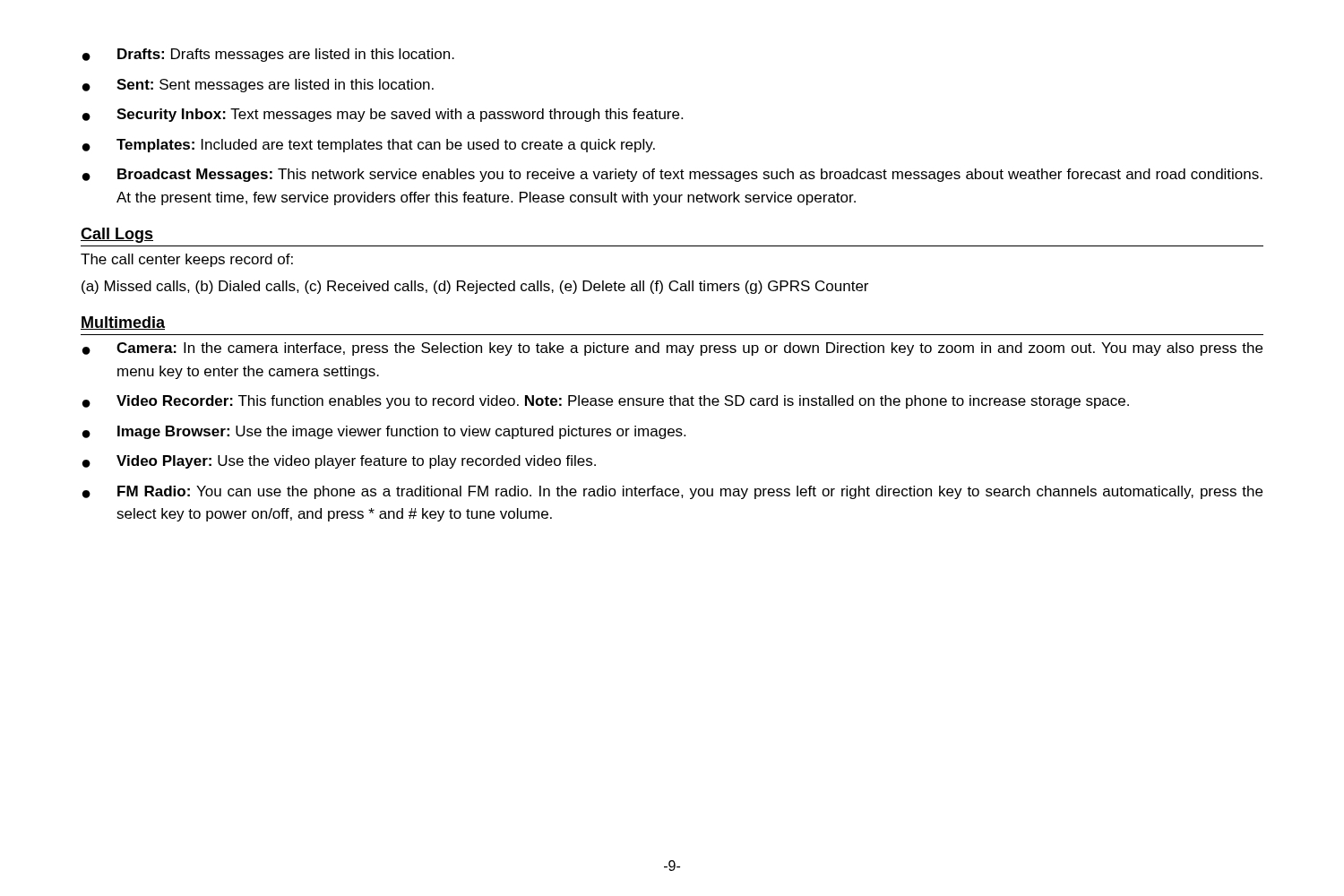This screenshot has height=896, width=1344.
Task: Click on the block starting "● Image Browser:"
Action: click(672, 431)
